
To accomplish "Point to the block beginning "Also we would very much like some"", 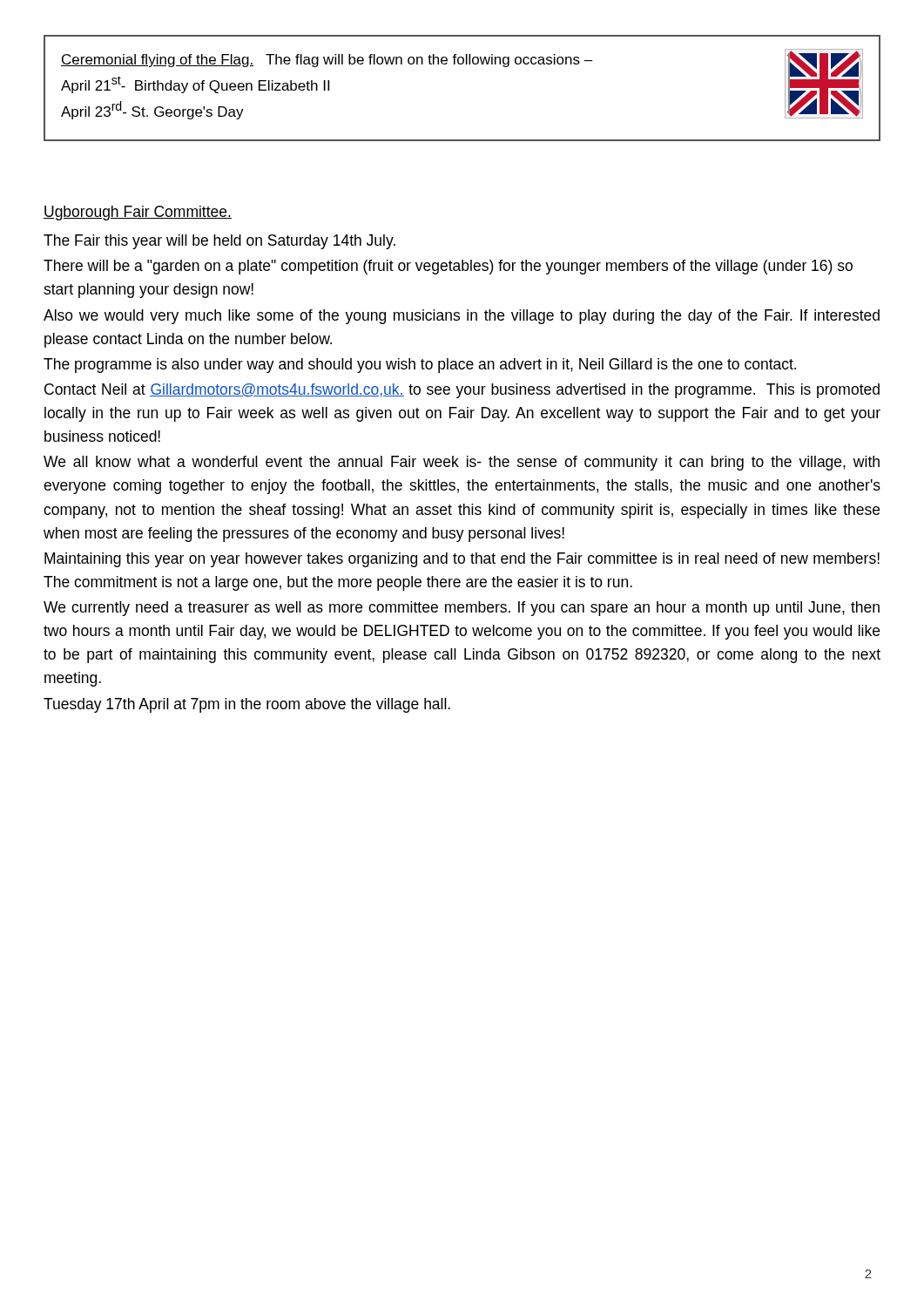I will (x=462, y=327).
